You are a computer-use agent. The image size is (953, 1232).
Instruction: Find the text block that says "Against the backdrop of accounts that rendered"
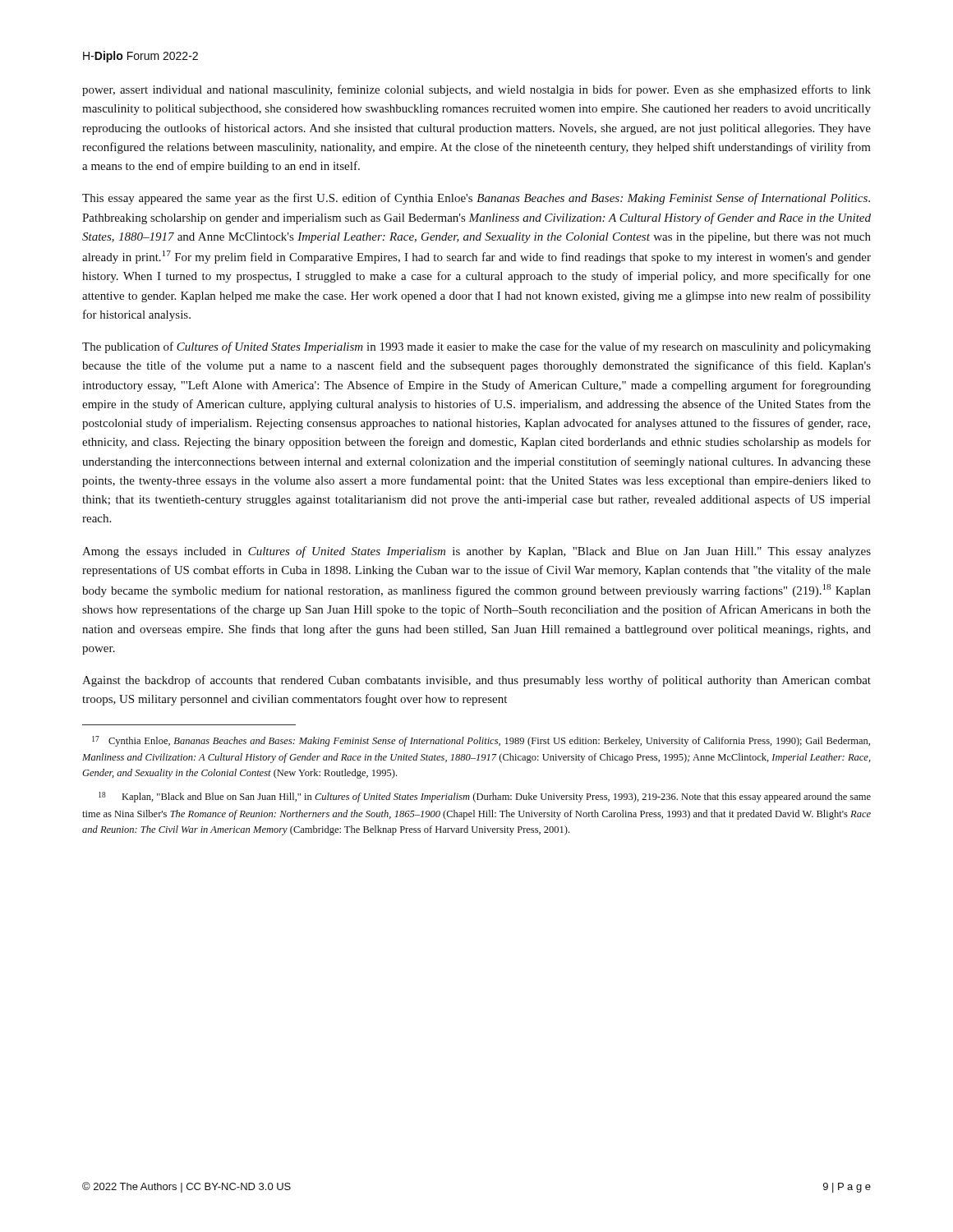pyautogui.click(x=476, y=690)
